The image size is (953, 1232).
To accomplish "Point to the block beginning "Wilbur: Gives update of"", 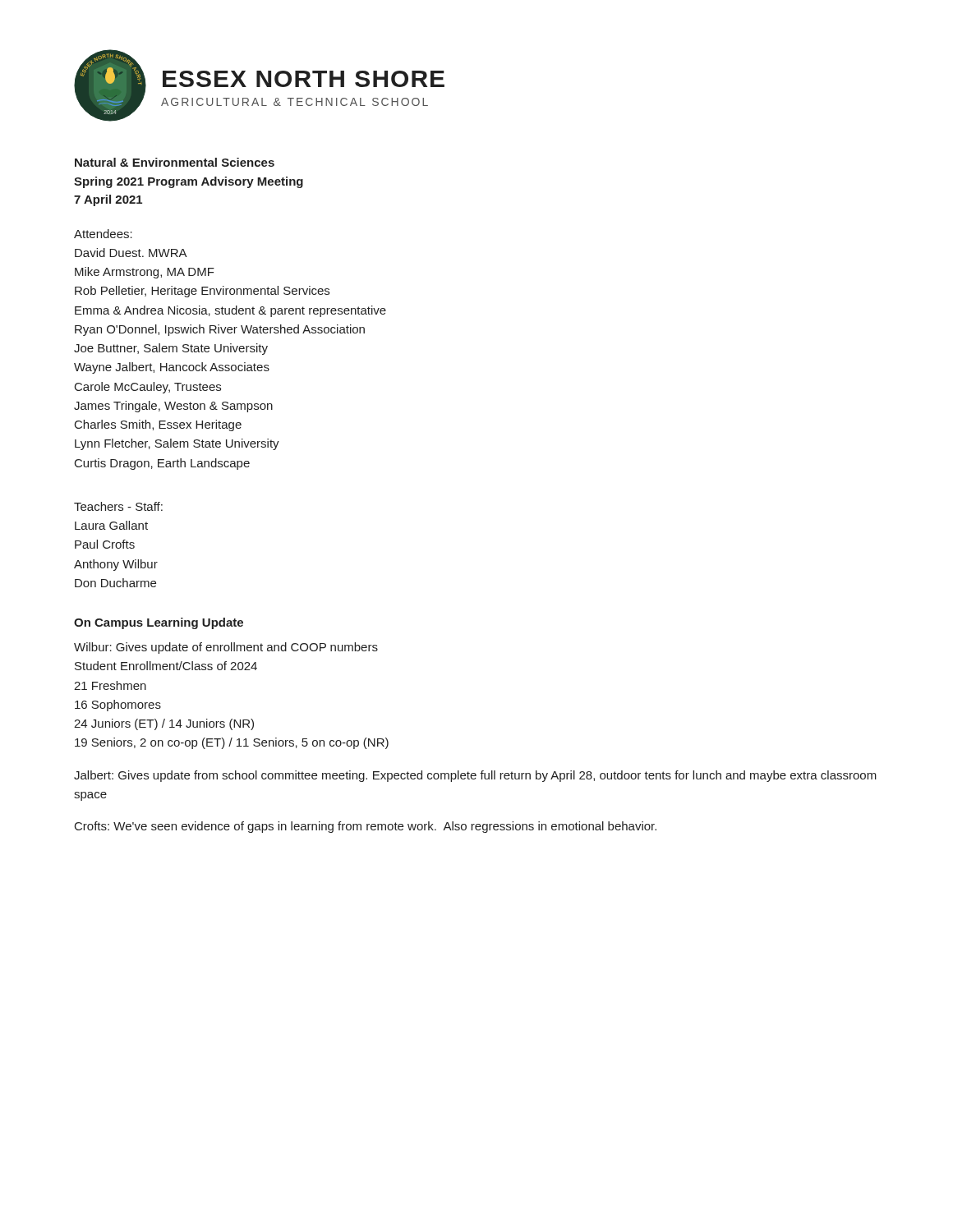I will coord(226,648).
